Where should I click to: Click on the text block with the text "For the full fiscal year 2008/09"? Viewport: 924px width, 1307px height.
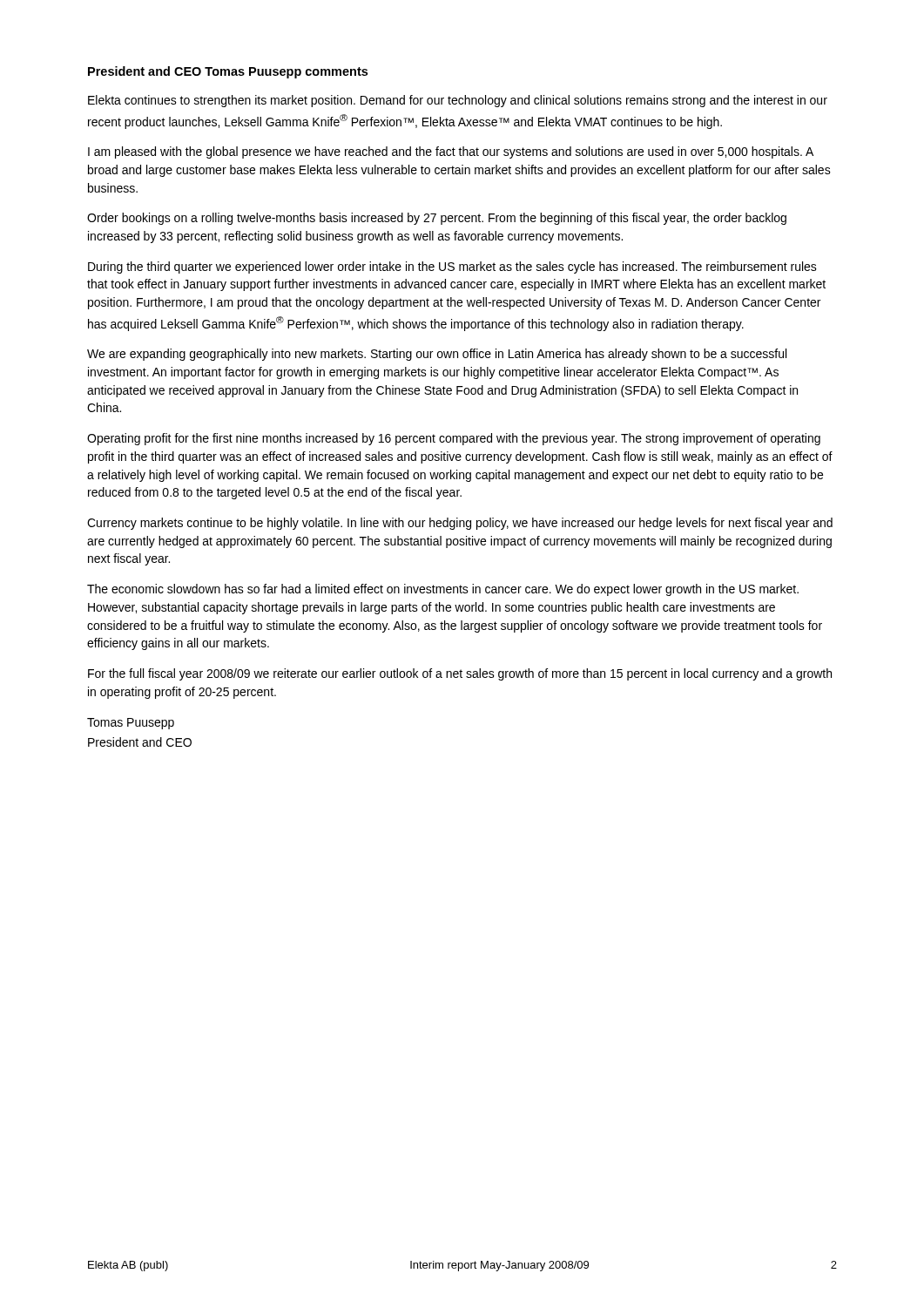(x=460, y=683)
